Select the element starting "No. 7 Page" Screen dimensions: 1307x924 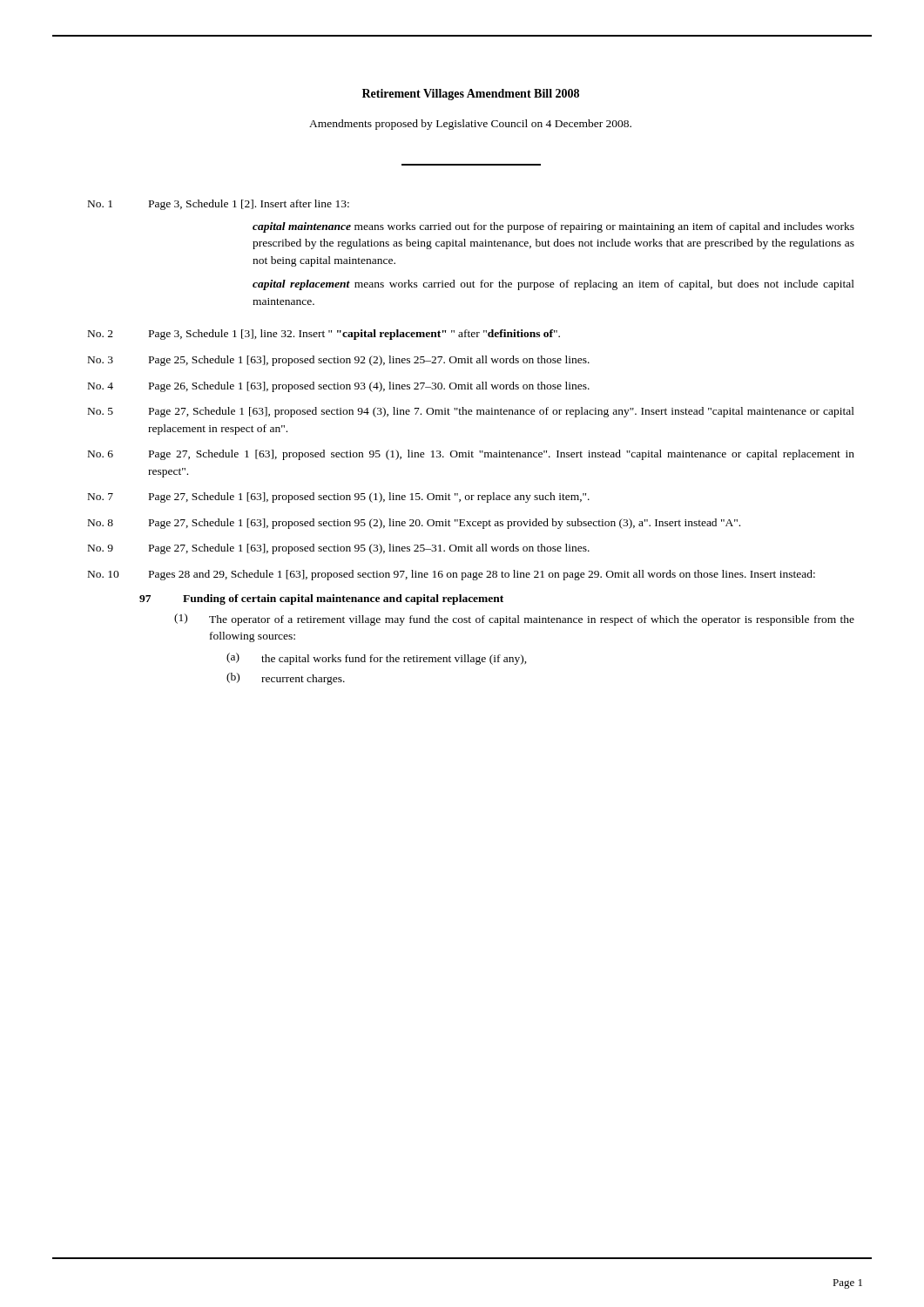coord(471,497)
